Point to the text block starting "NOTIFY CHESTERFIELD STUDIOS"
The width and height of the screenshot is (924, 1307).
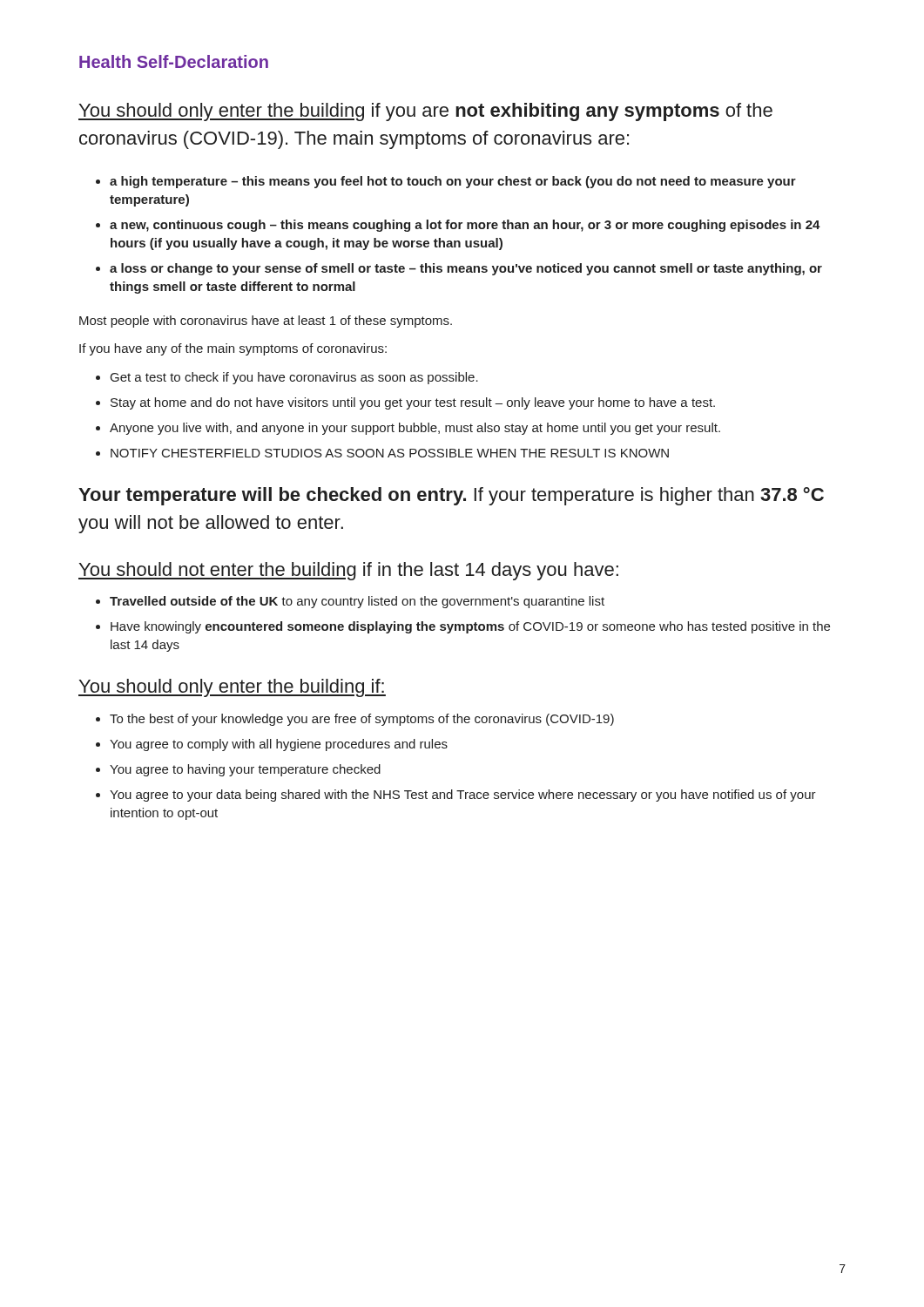point(462,452)
